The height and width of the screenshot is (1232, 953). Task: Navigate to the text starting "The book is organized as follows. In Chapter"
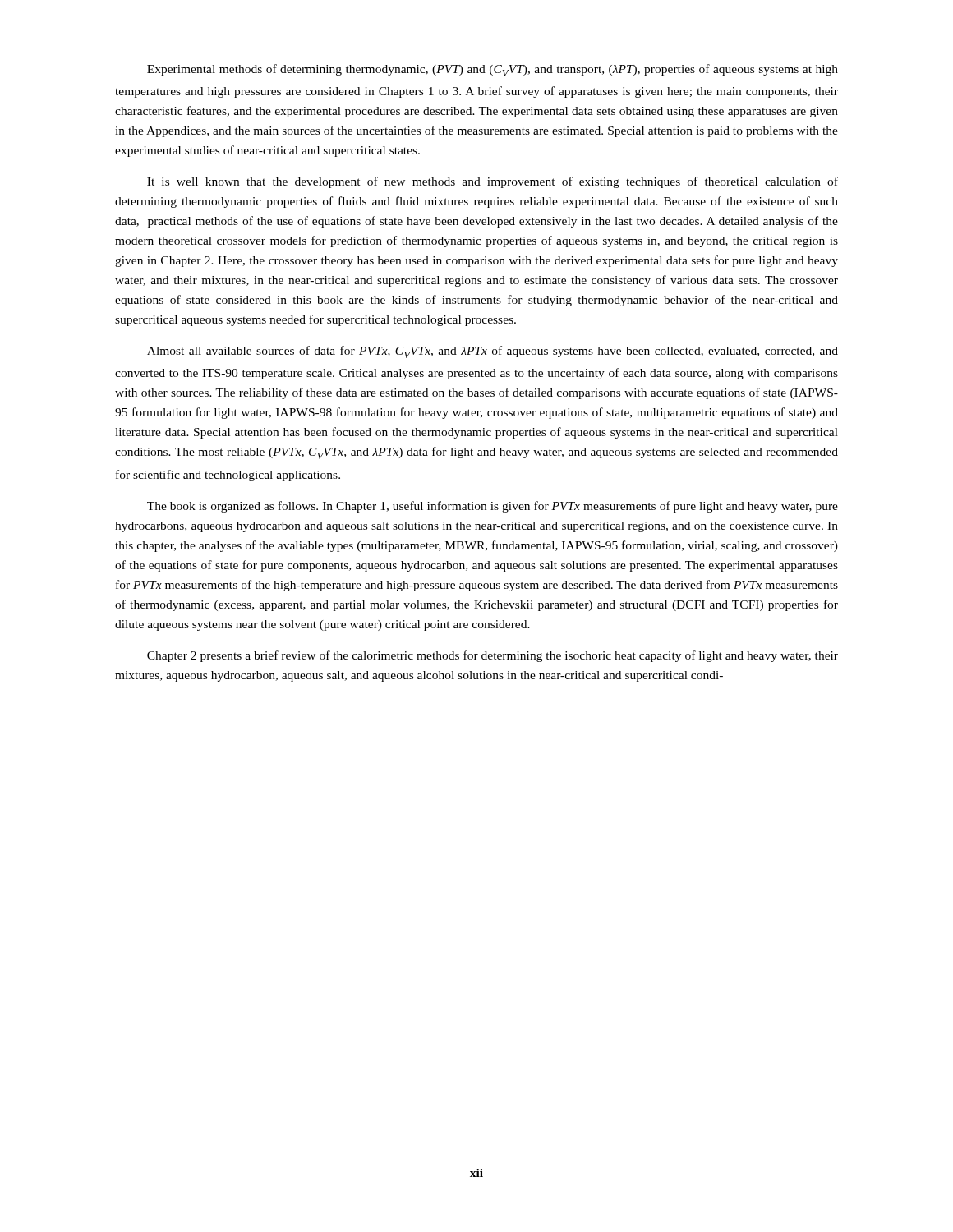[476, 564]
